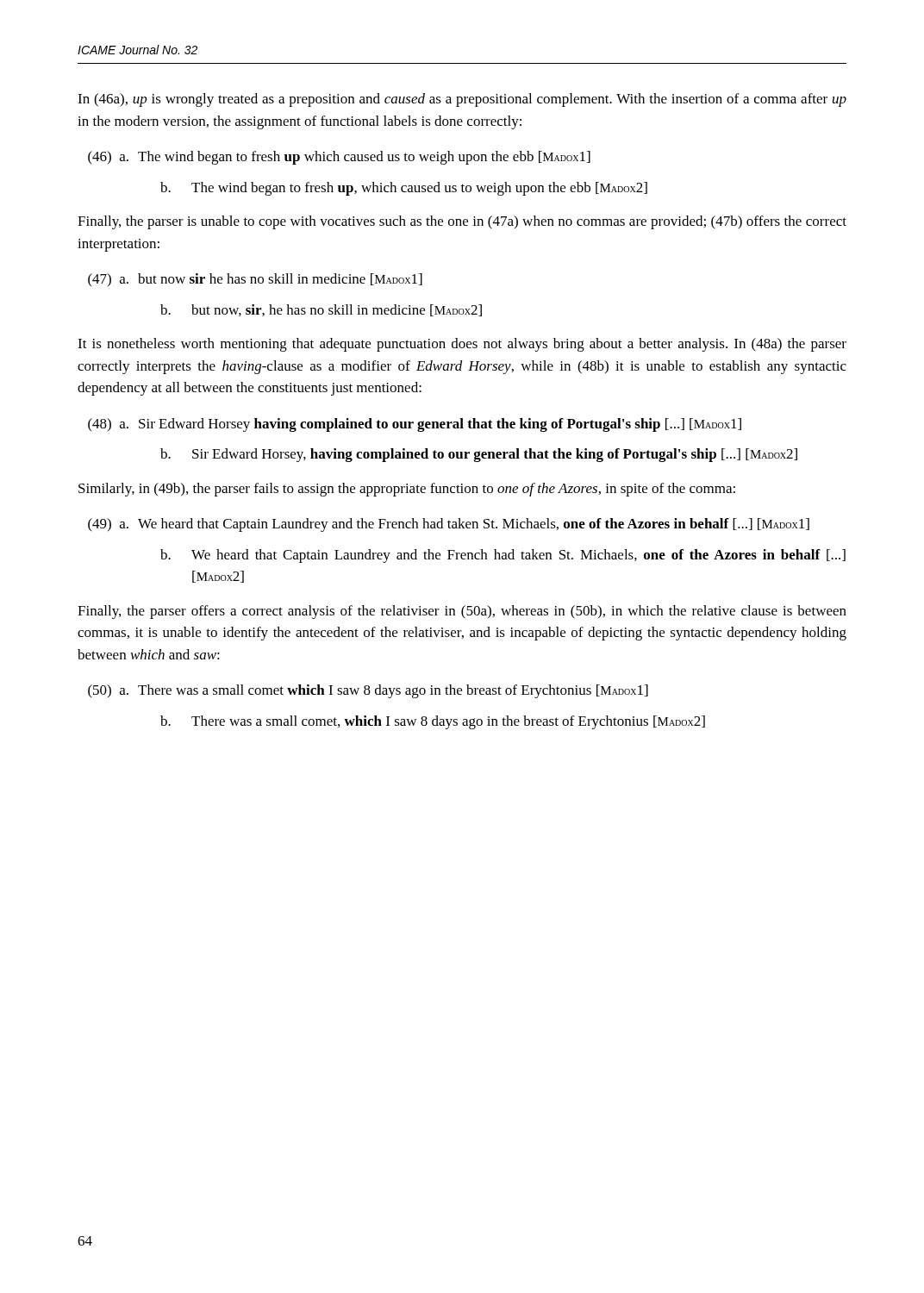
Task: Navigate to the text block starting "Similarly, in (49b), the"
Action: click(407, 488)
